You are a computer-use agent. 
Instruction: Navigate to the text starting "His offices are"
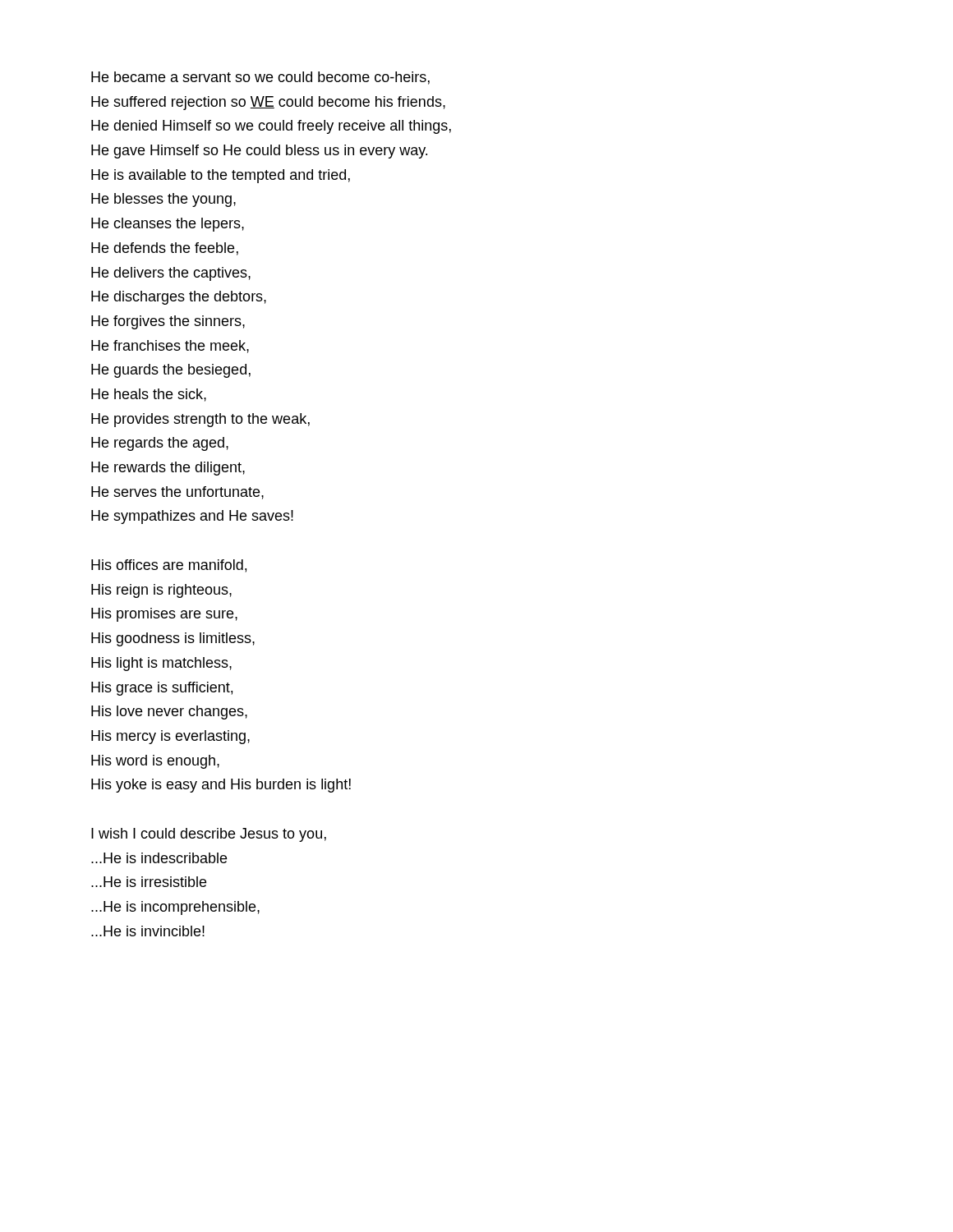click(x=169, y=566)
